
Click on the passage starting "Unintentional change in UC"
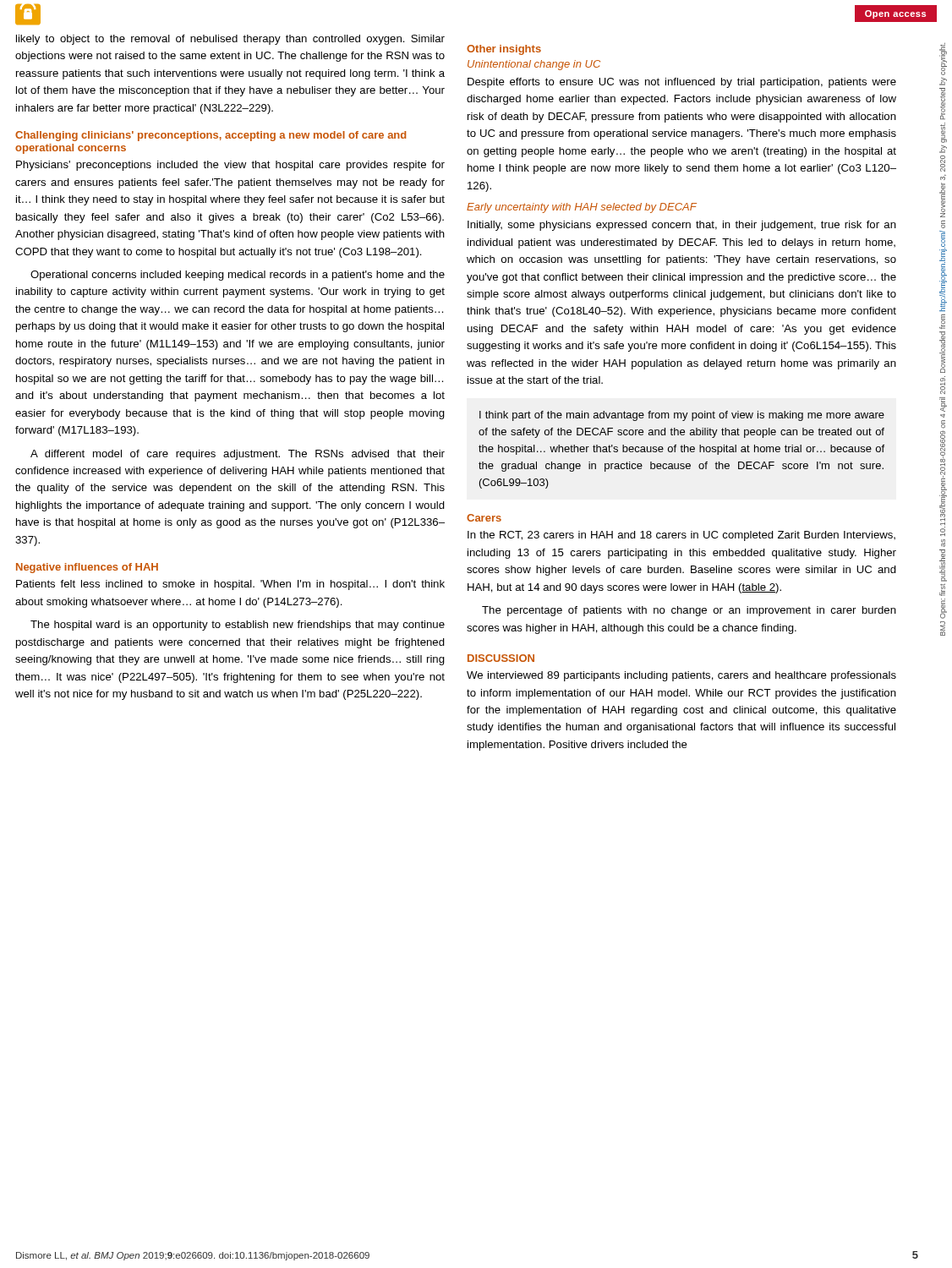534,65
